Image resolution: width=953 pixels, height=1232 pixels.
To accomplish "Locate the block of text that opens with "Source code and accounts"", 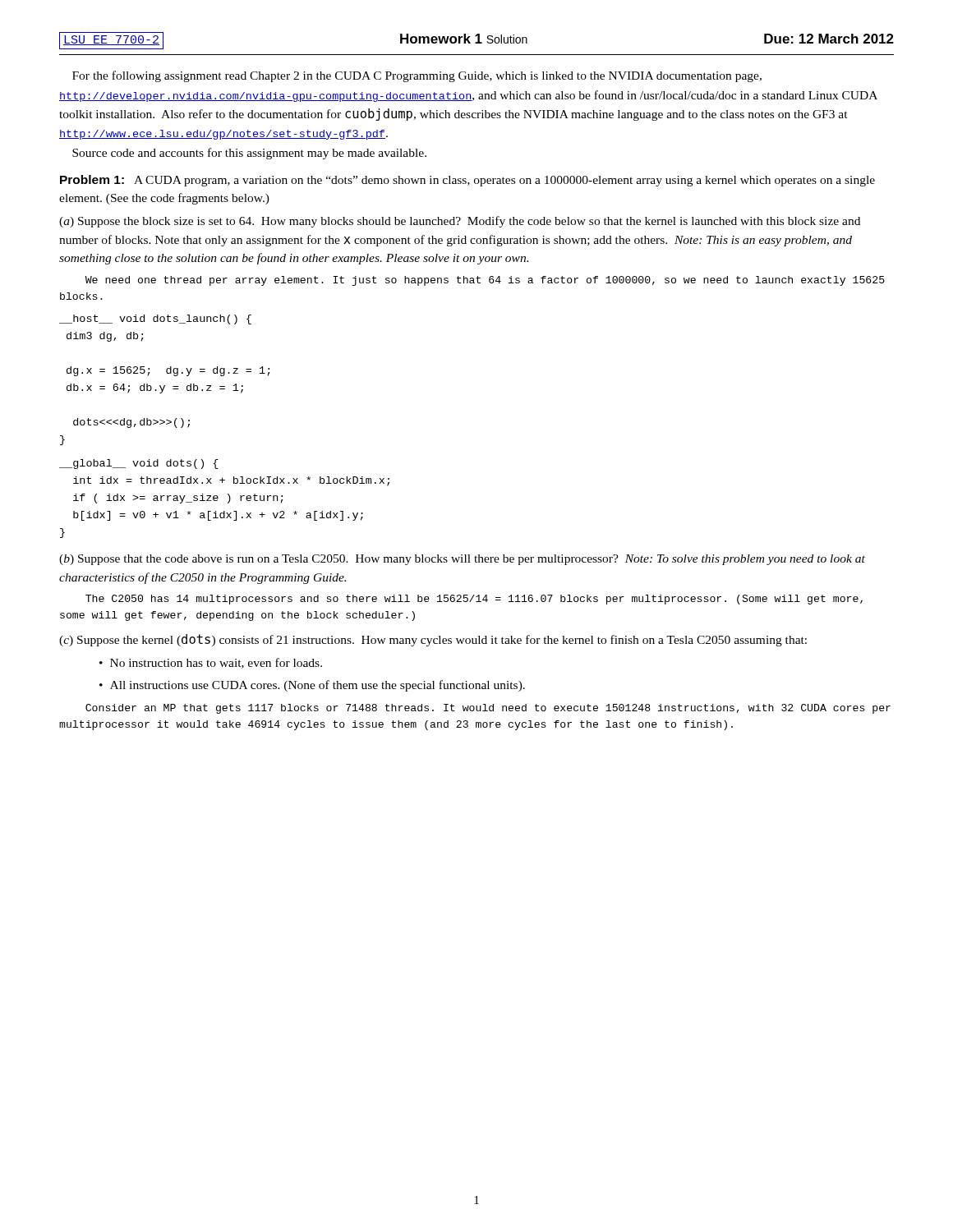I will point(243,152).
